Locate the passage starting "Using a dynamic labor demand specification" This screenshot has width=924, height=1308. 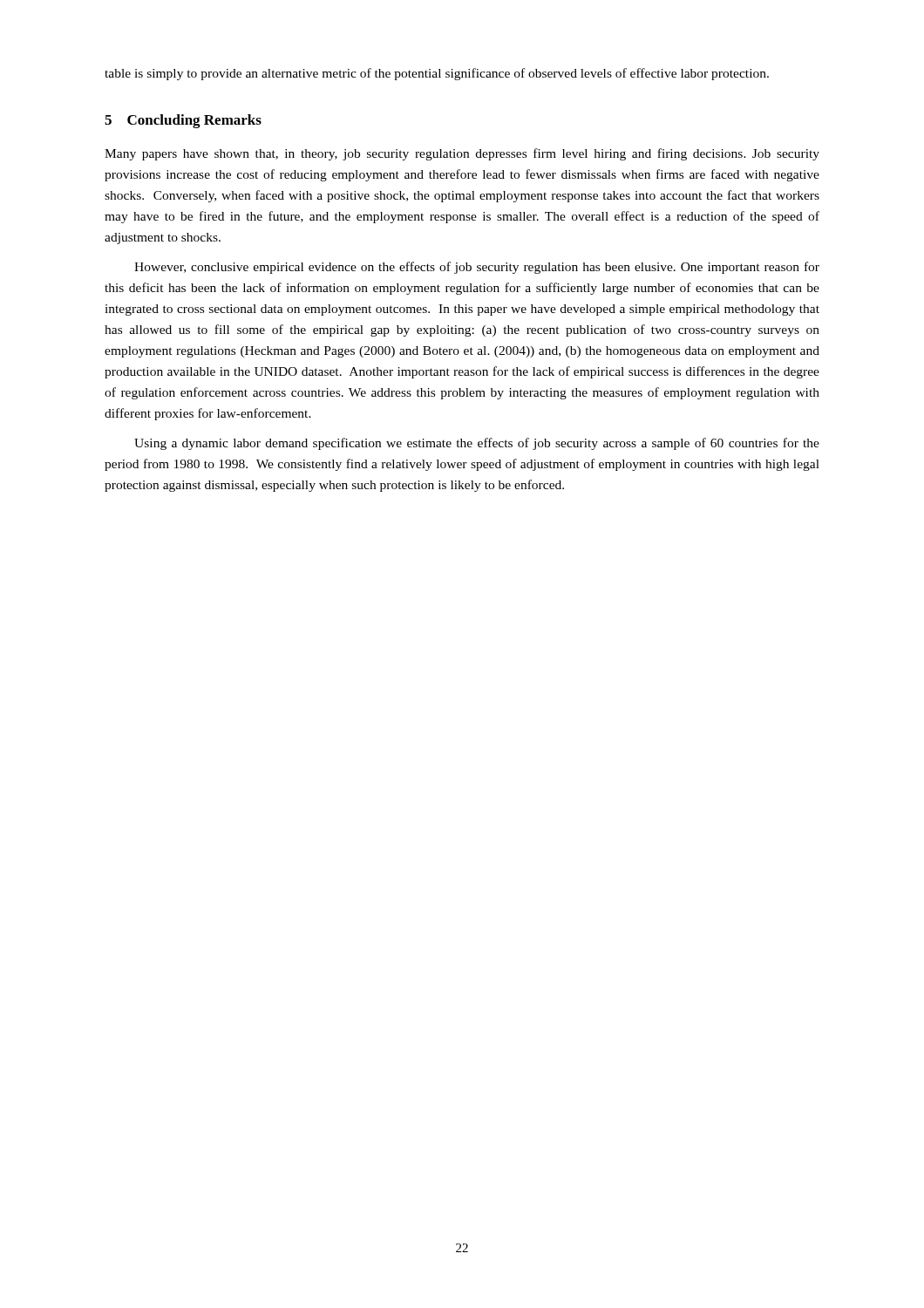coord(462,464)
